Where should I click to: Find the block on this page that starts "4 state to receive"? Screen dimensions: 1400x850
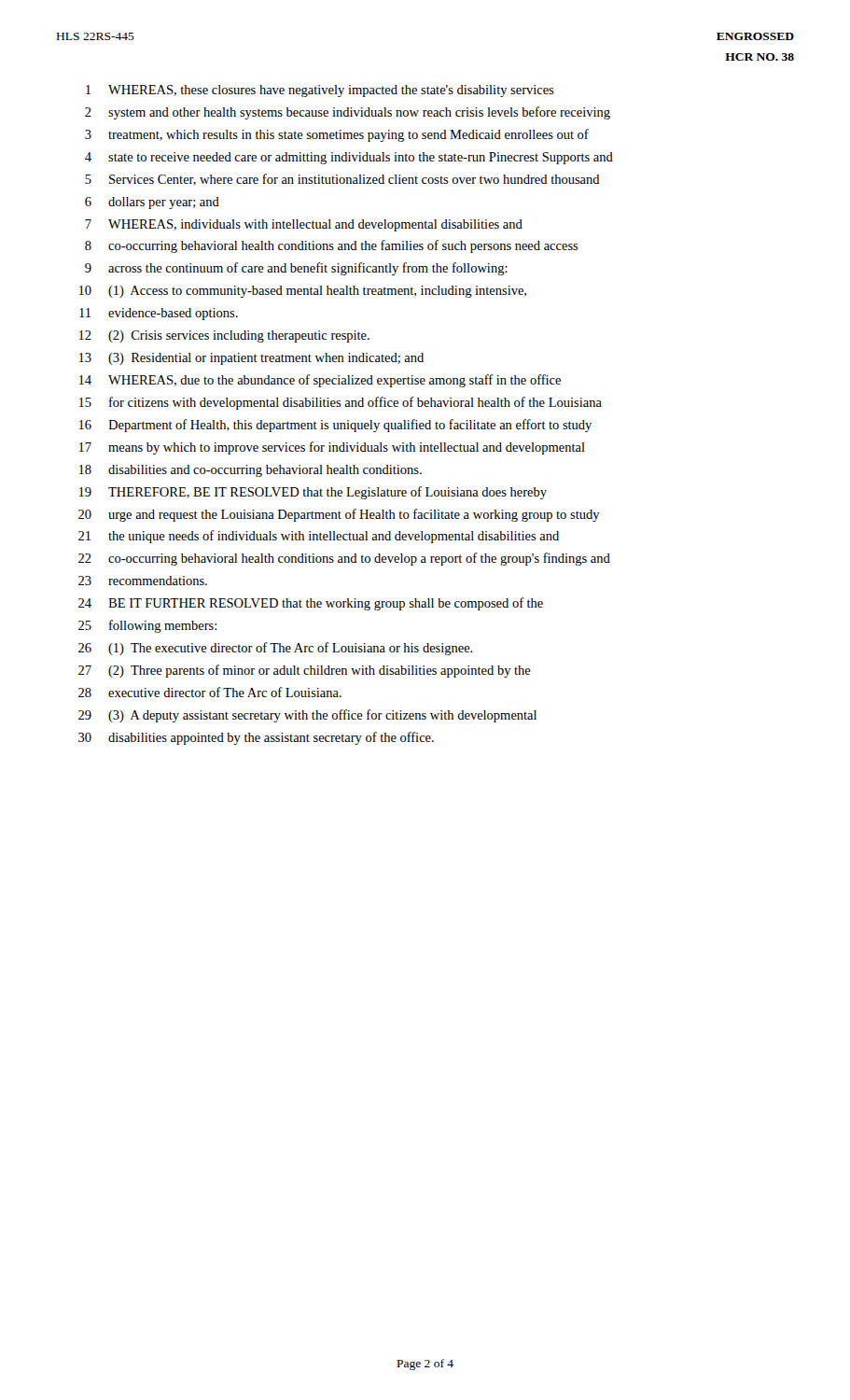coord(425,158)
